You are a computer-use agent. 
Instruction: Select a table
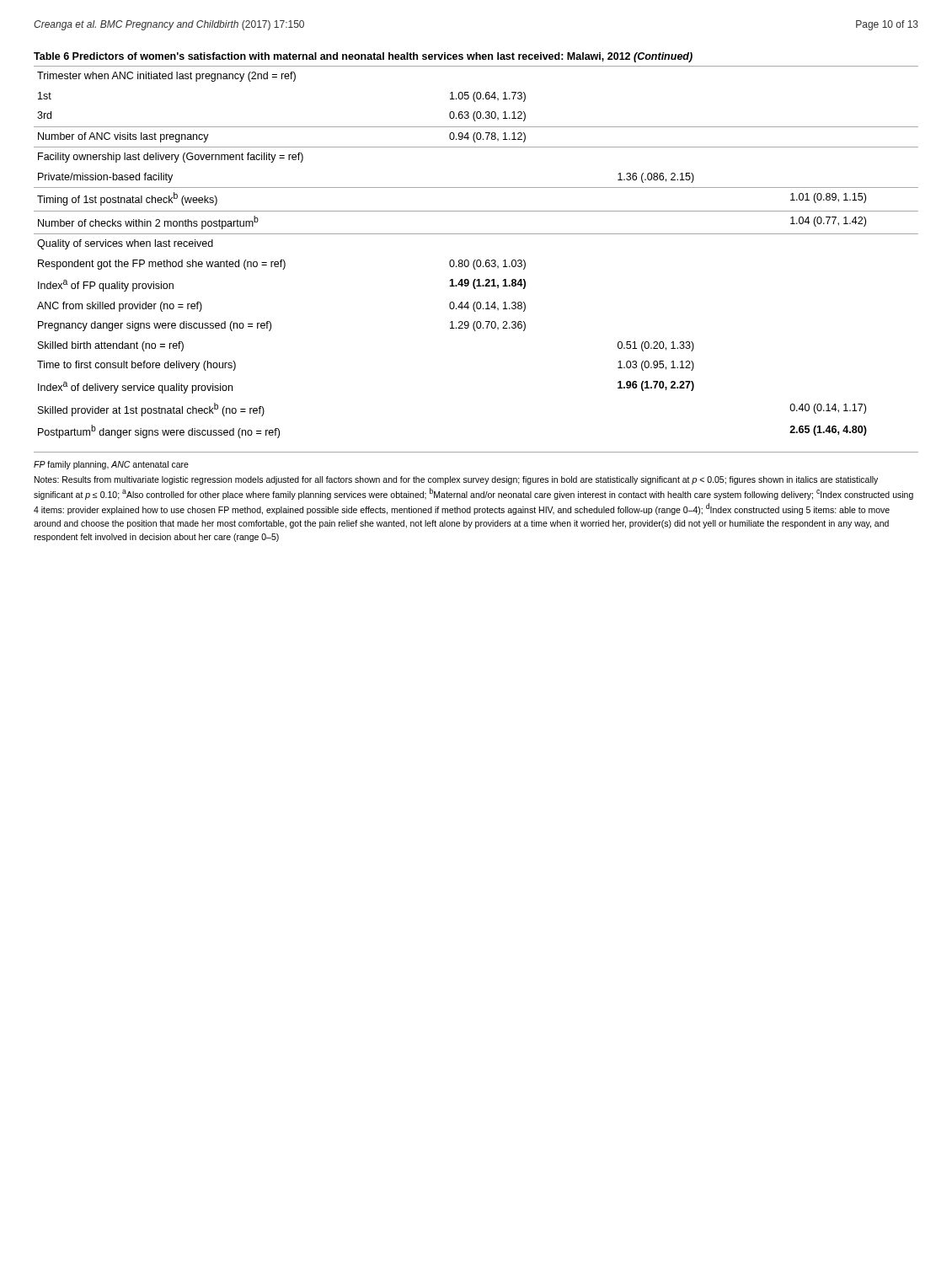pos(476,247)
